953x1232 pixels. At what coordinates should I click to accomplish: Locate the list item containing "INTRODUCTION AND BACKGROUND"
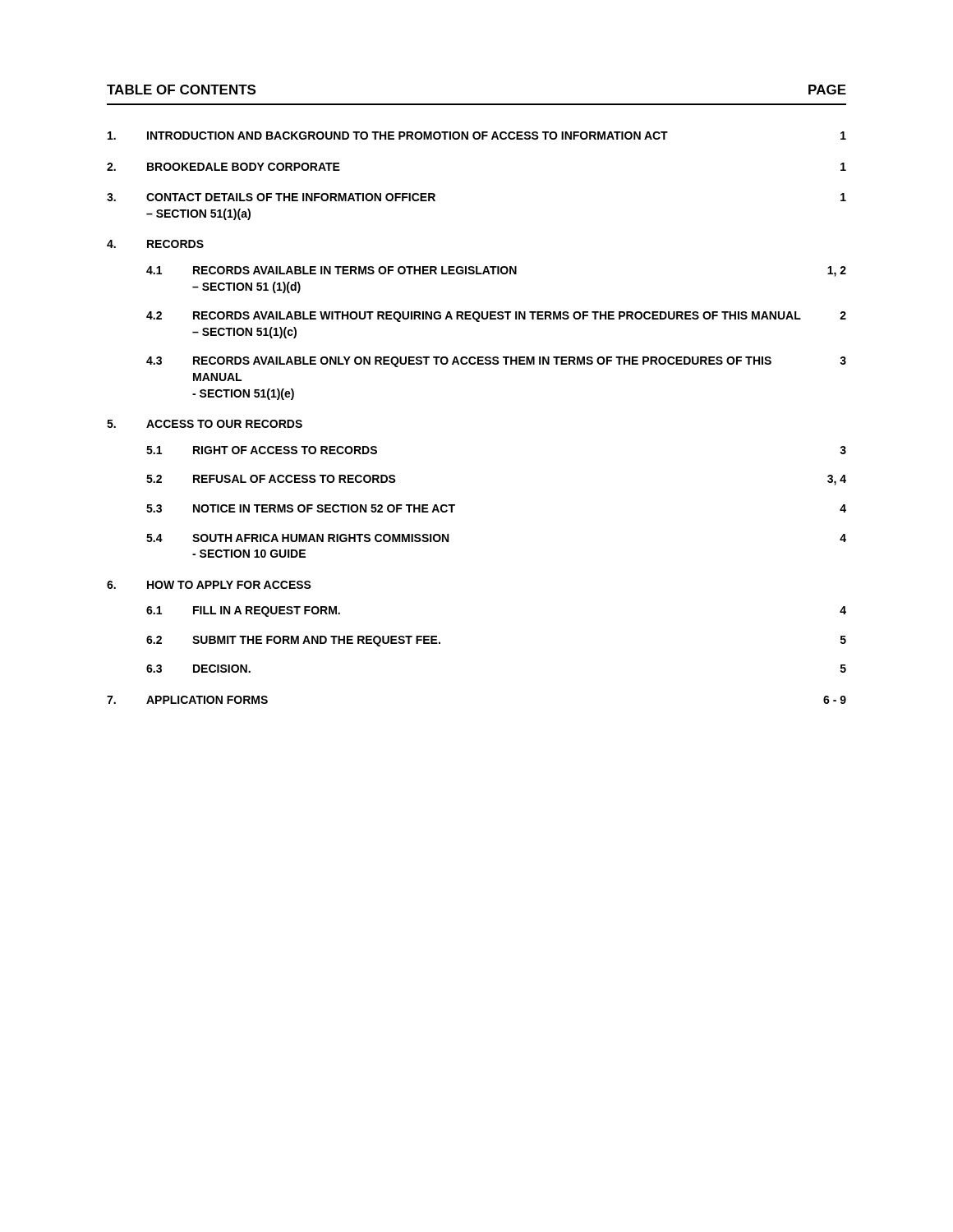pos(476,136)
